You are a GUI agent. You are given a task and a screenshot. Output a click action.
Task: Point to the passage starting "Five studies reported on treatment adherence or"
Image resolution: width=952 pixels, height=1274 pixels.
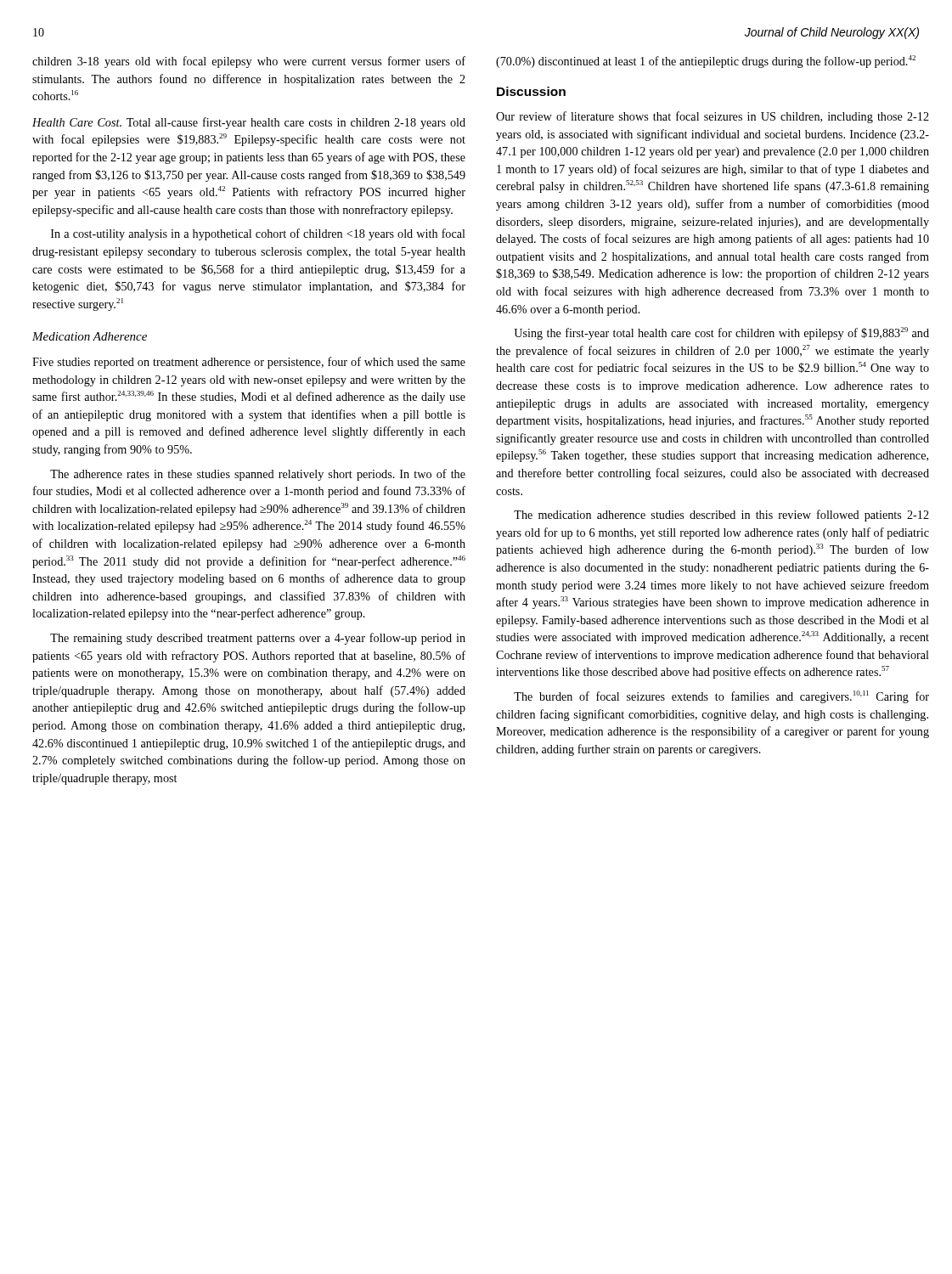[x=249, y=406]
